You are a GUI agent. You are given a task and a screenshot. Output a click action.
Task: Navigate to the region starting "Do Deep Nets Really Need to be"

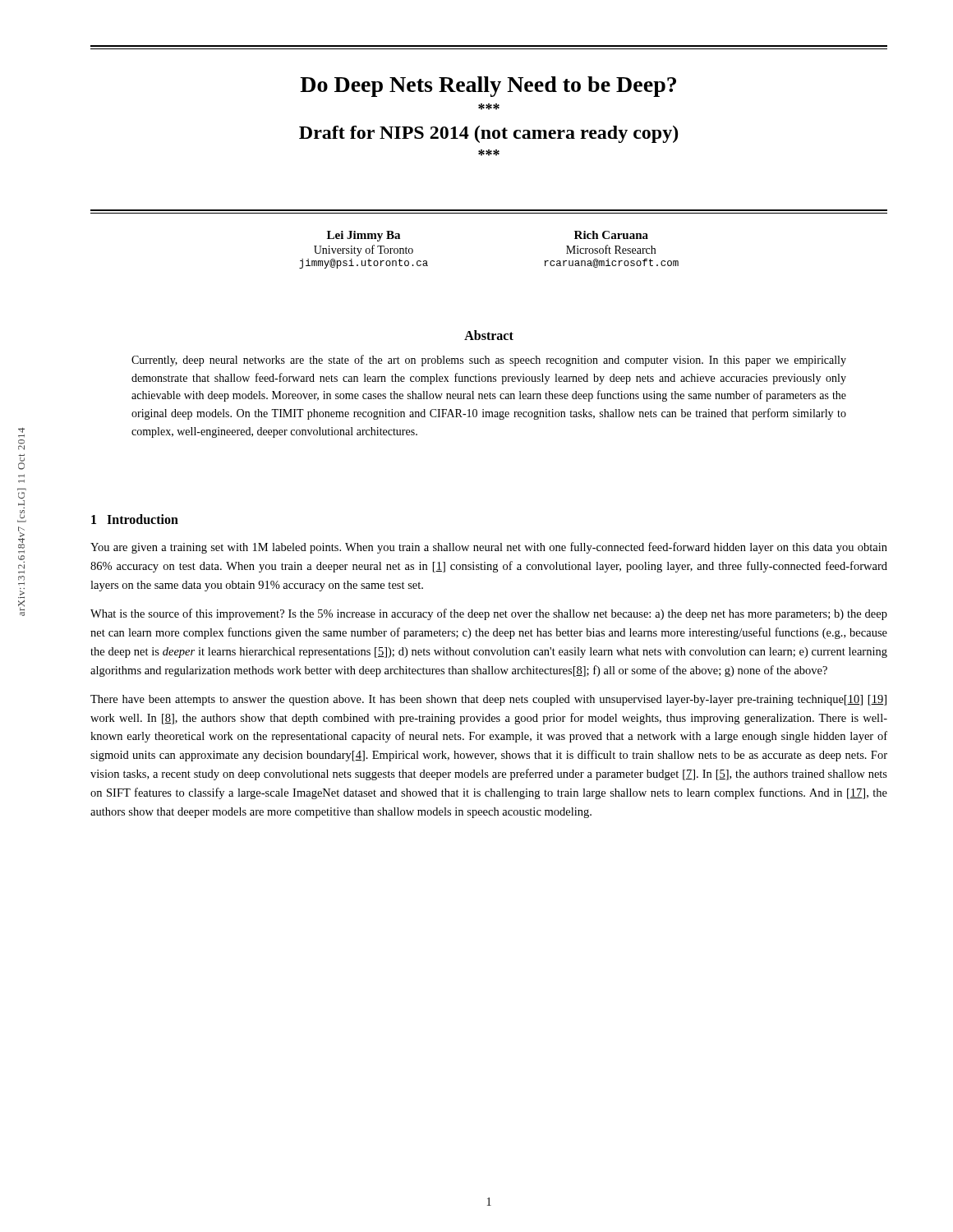coord(489,118)
